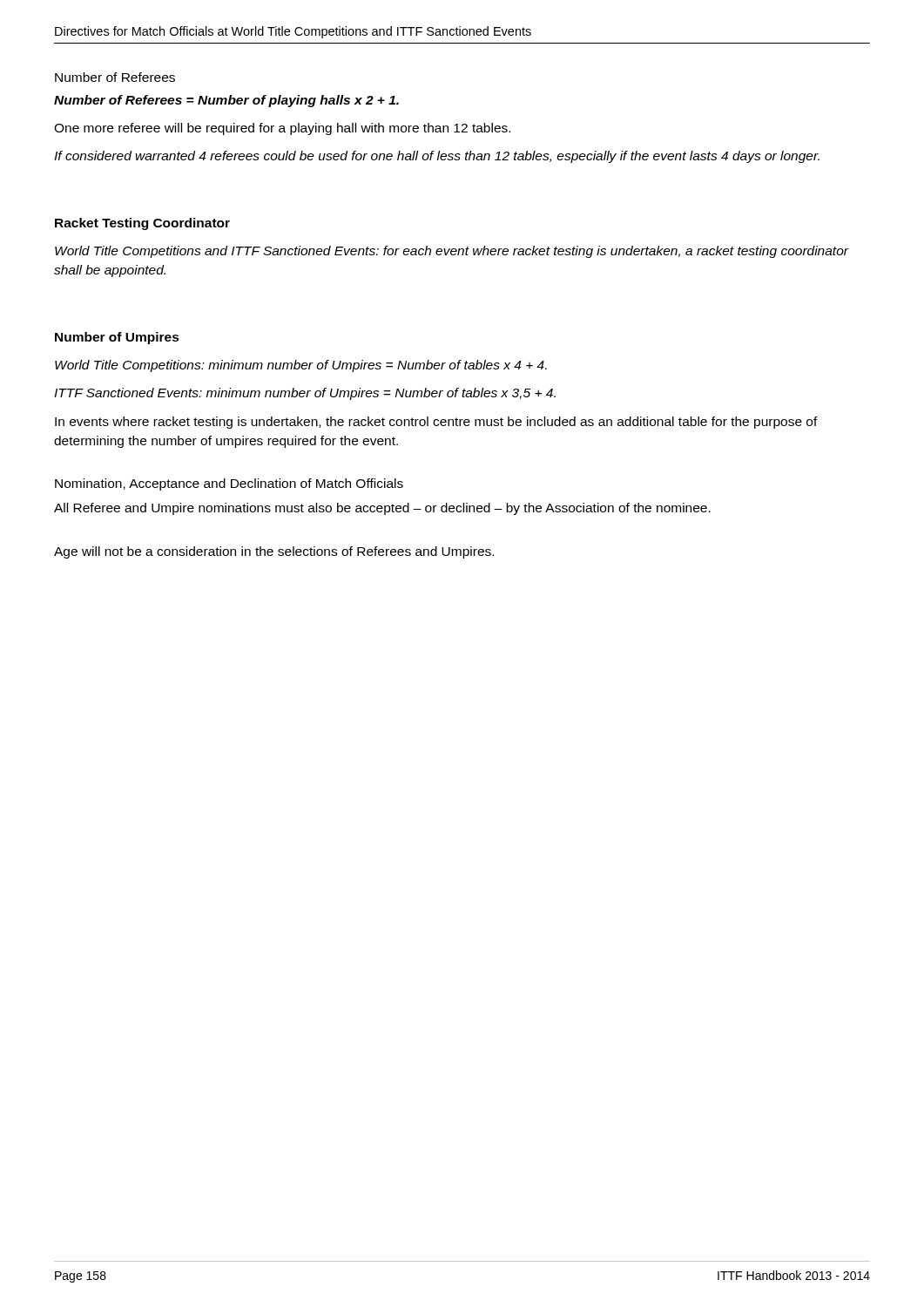Click on the element starting "One more referee will"
Image resolution: width=924 pixels, height=1307 pixels.
click(x=283, y=128)
